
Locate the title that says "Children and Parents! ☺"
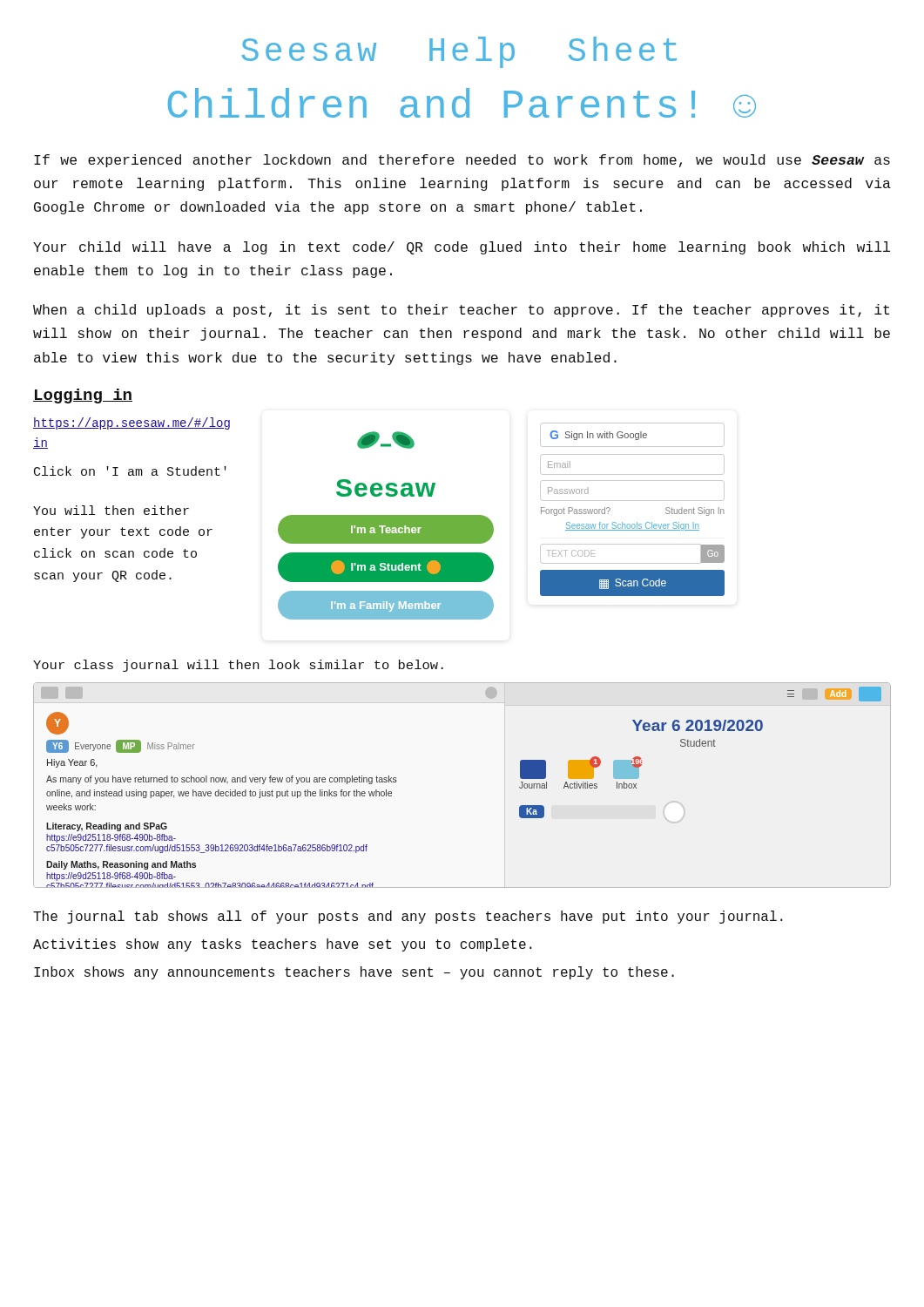(x=462, y=107)
